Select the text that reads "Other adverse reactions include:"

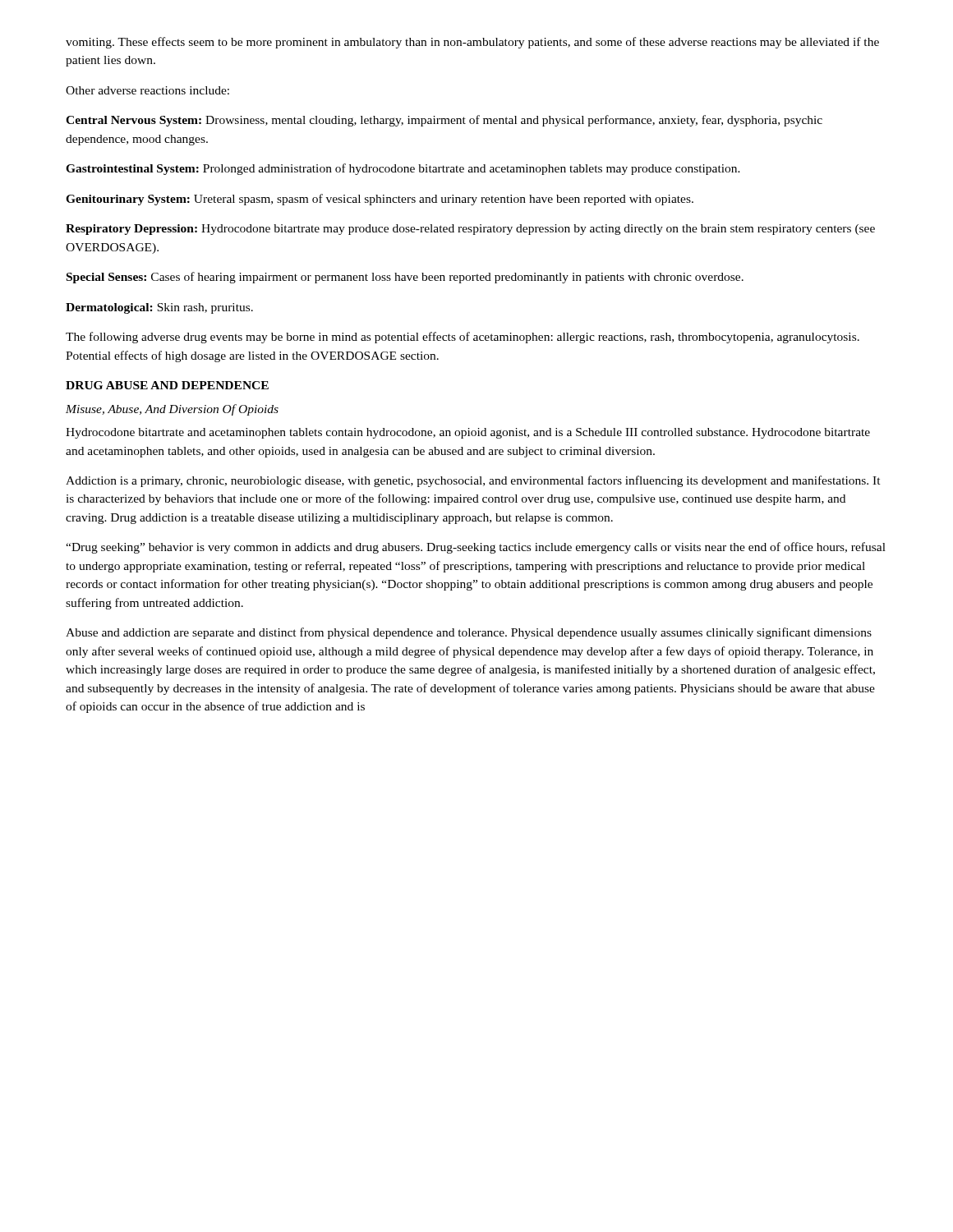pos(148,90)
